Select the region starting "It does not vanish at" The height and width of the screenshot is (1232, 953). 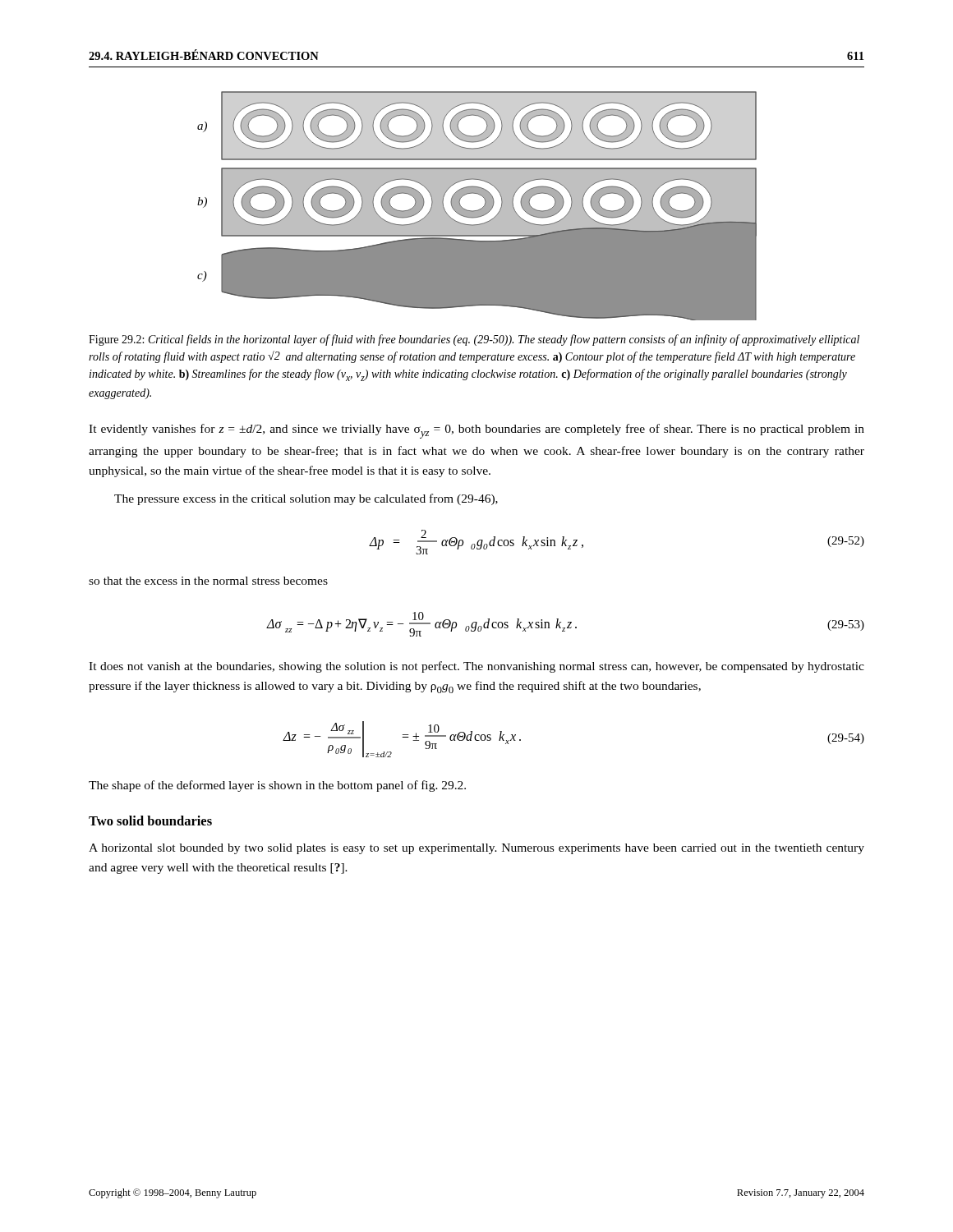coord(476,677)
